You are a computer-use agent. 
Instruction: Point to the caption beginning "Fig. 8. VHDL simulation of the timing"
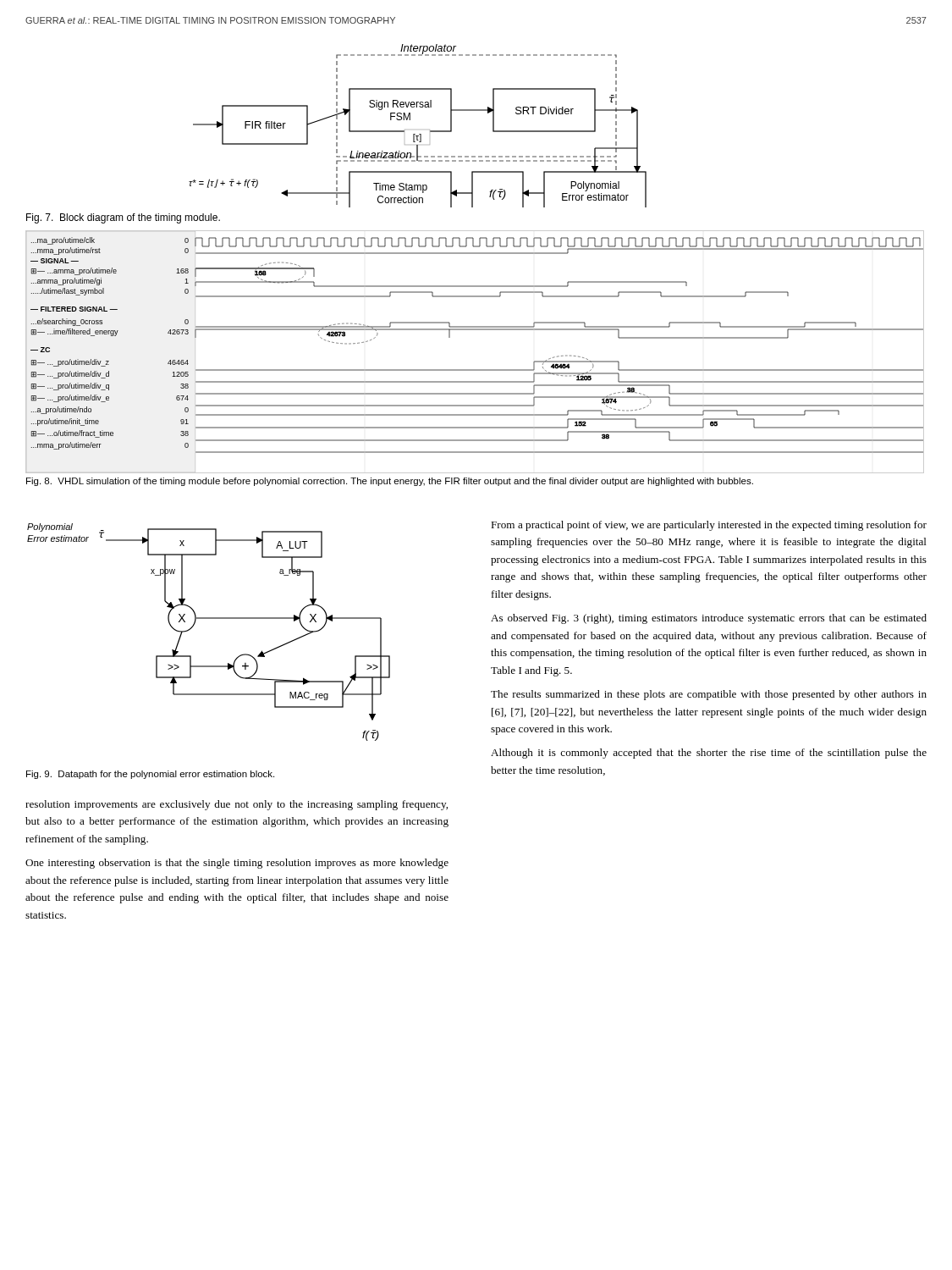pos(390,481)
